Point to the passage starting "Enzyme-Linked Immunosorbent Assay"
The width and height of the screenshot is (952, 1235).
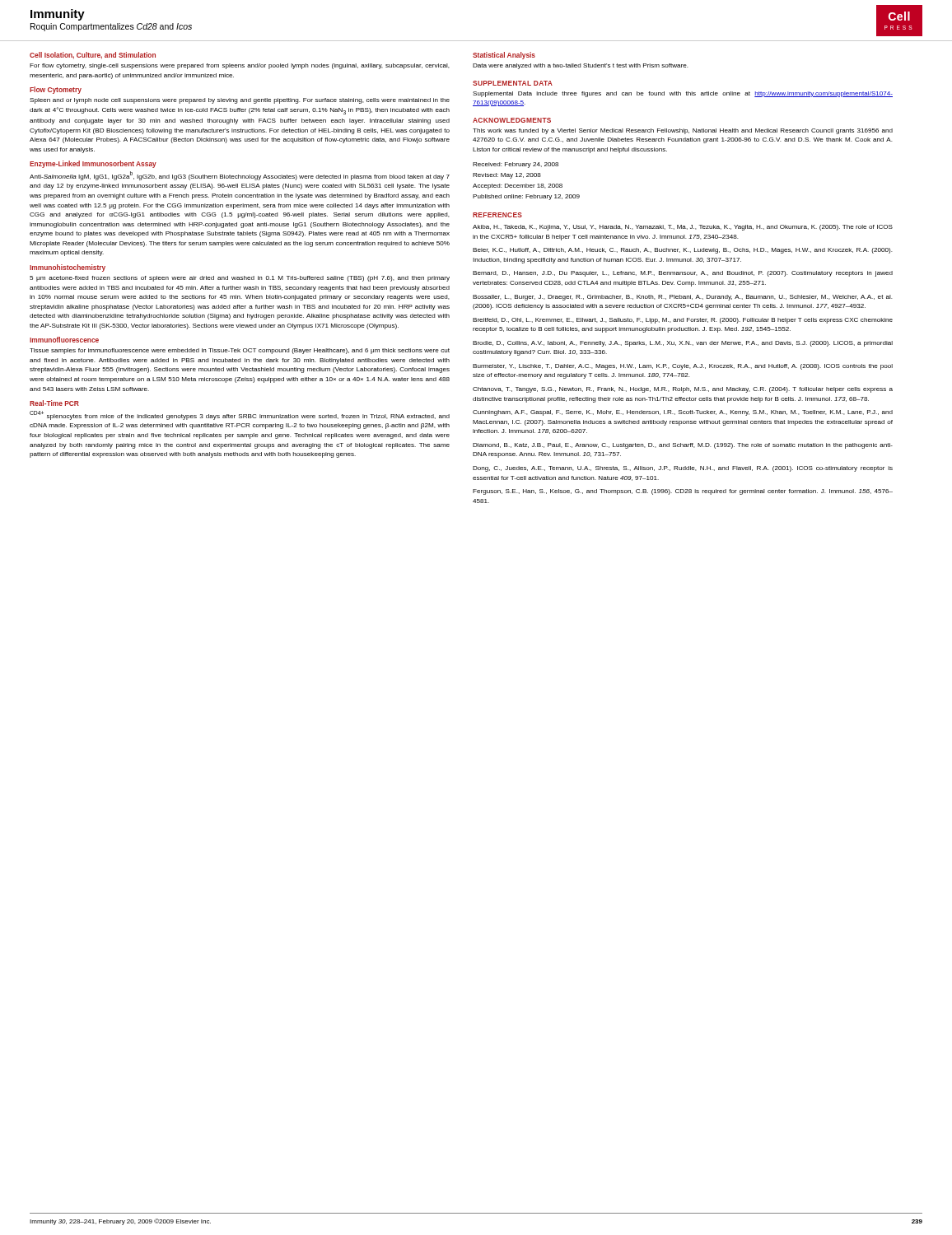(x=93, y=164)
